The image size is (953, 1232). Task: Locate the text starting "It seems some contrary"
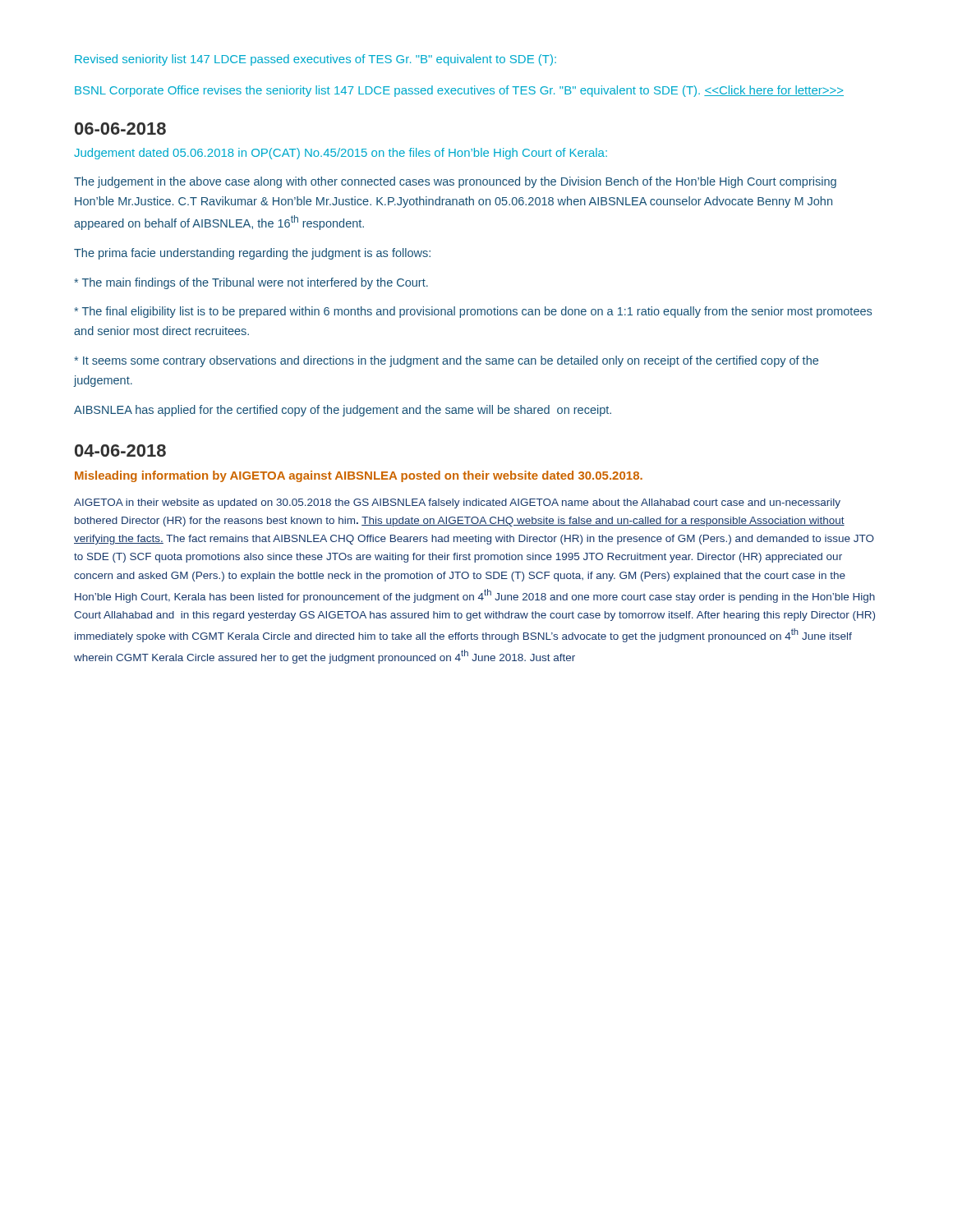click(x=446, y=371)
